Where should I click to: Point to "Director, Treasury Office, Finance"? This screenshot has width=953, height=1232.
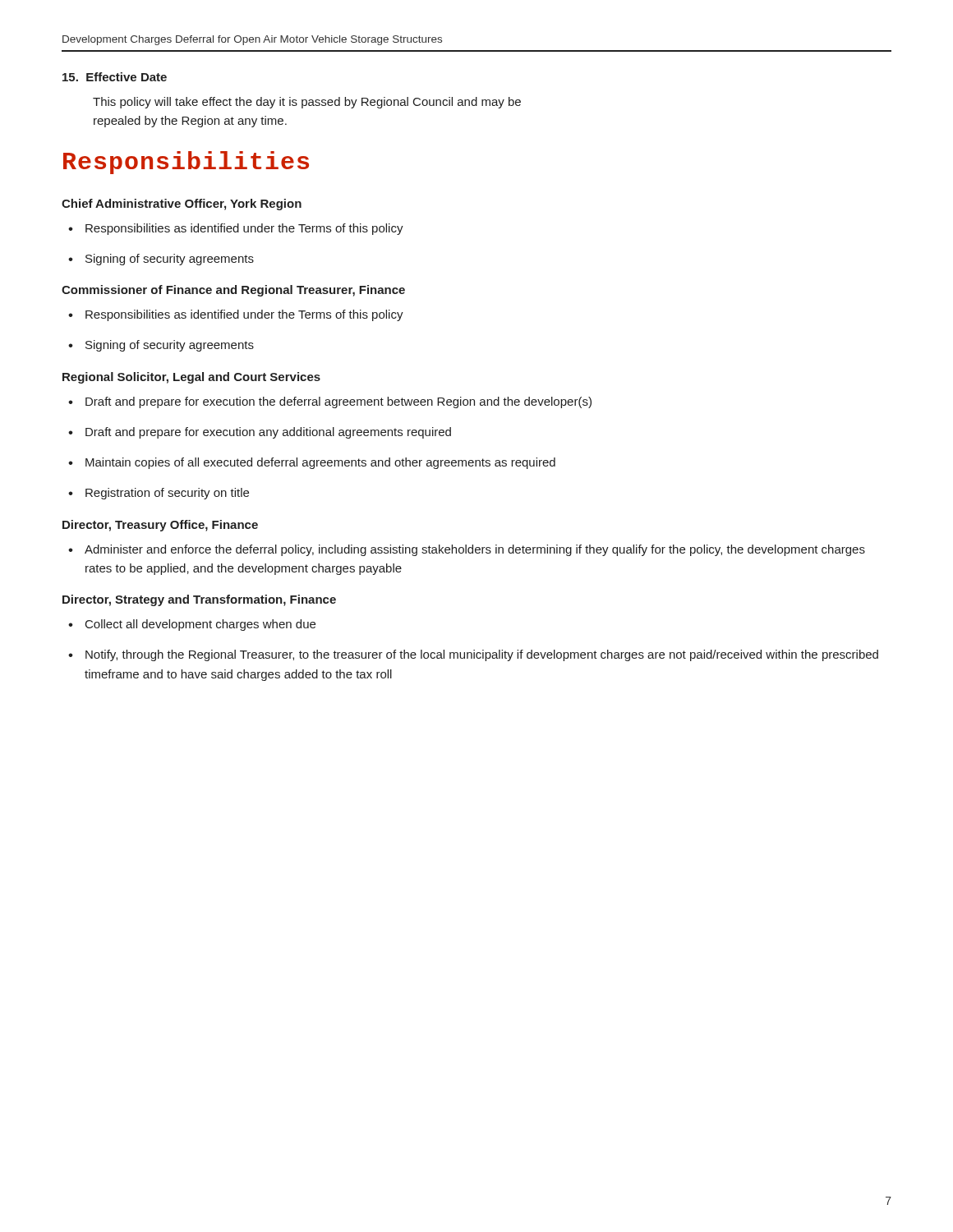click(160, 524)
